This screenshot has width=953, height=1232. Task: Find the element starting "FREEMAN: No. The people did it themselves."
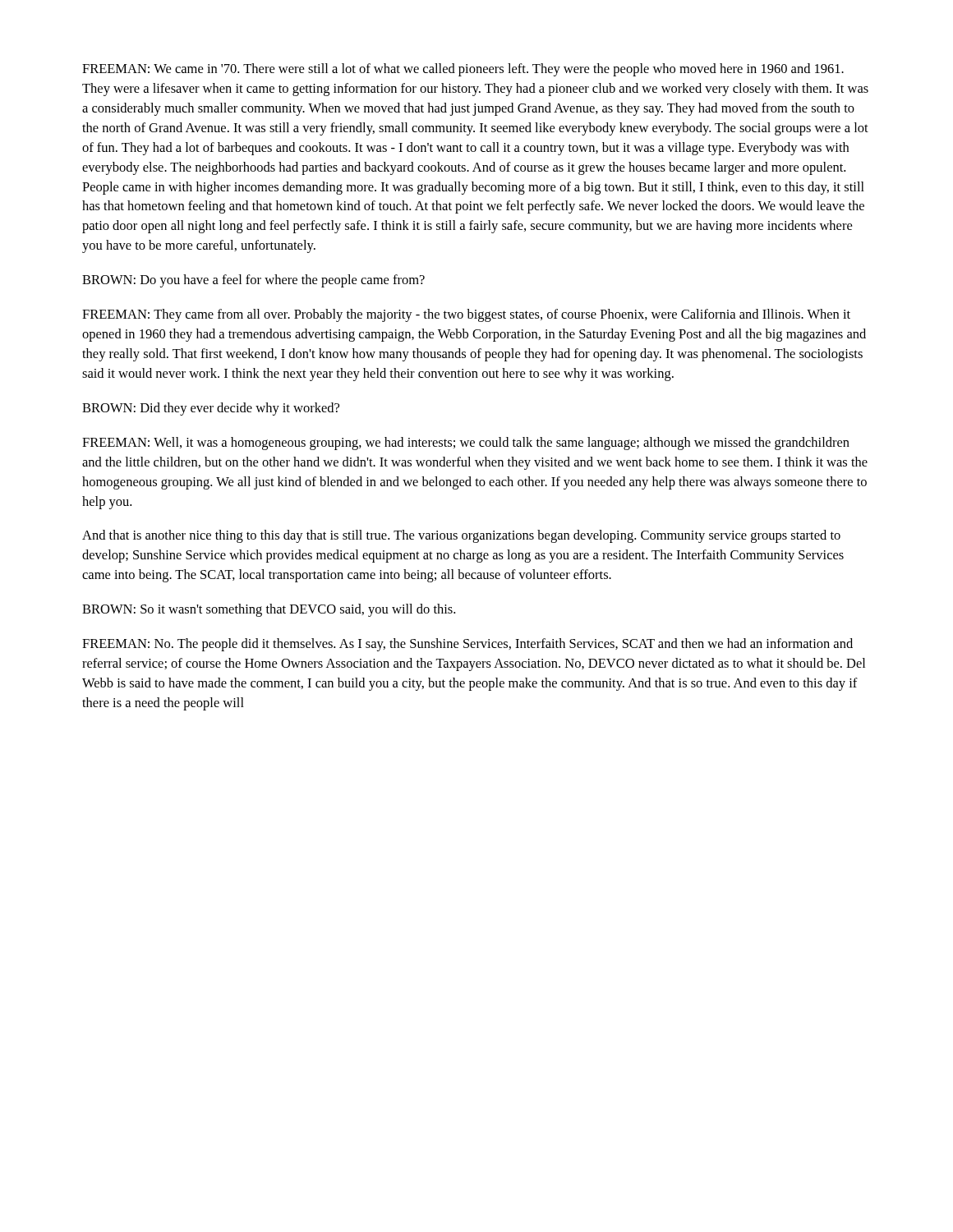pos(474,673)
